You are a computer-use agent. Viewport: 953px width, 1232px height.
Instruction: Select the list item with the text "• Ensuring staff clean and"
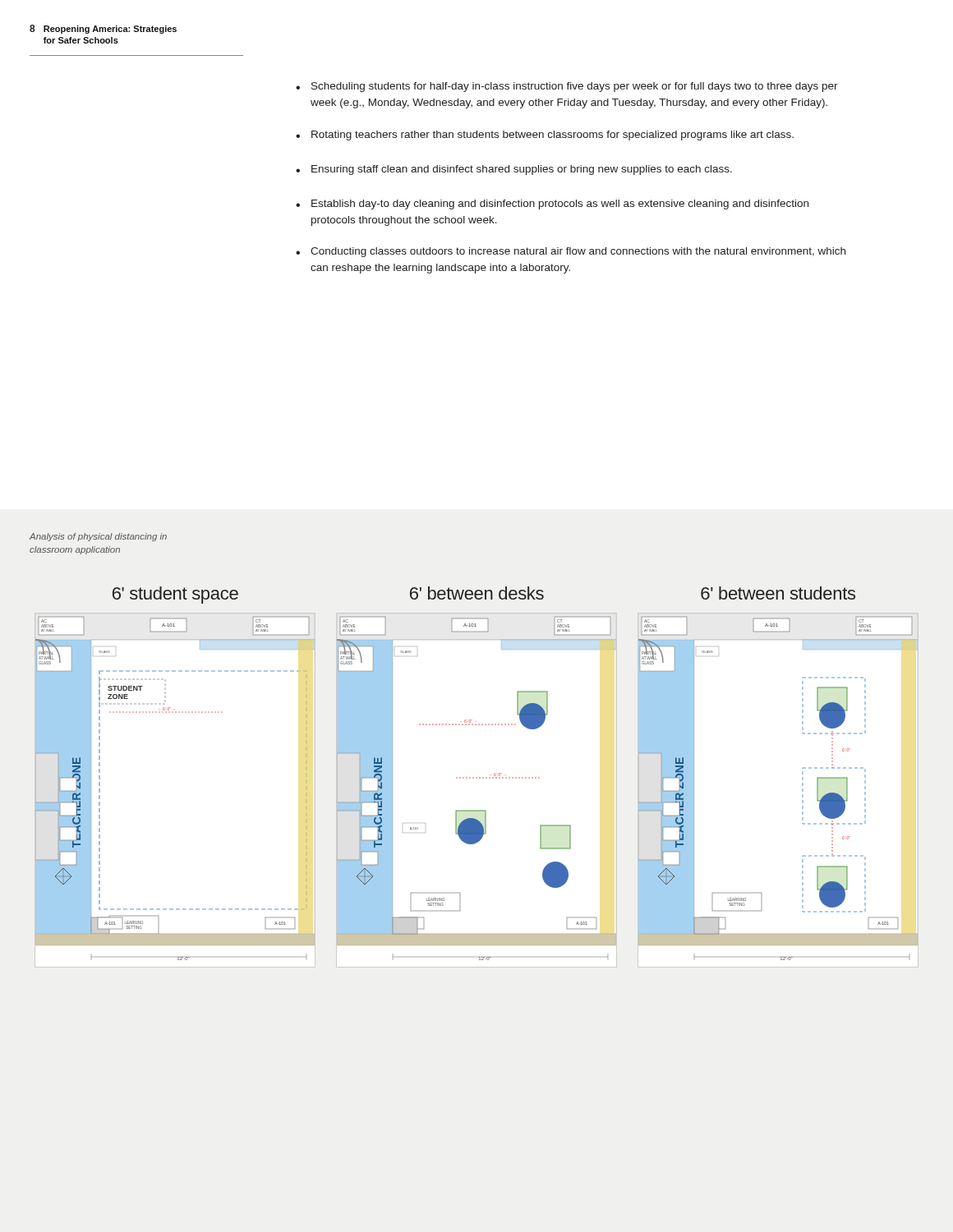click(x=575, y=170)
